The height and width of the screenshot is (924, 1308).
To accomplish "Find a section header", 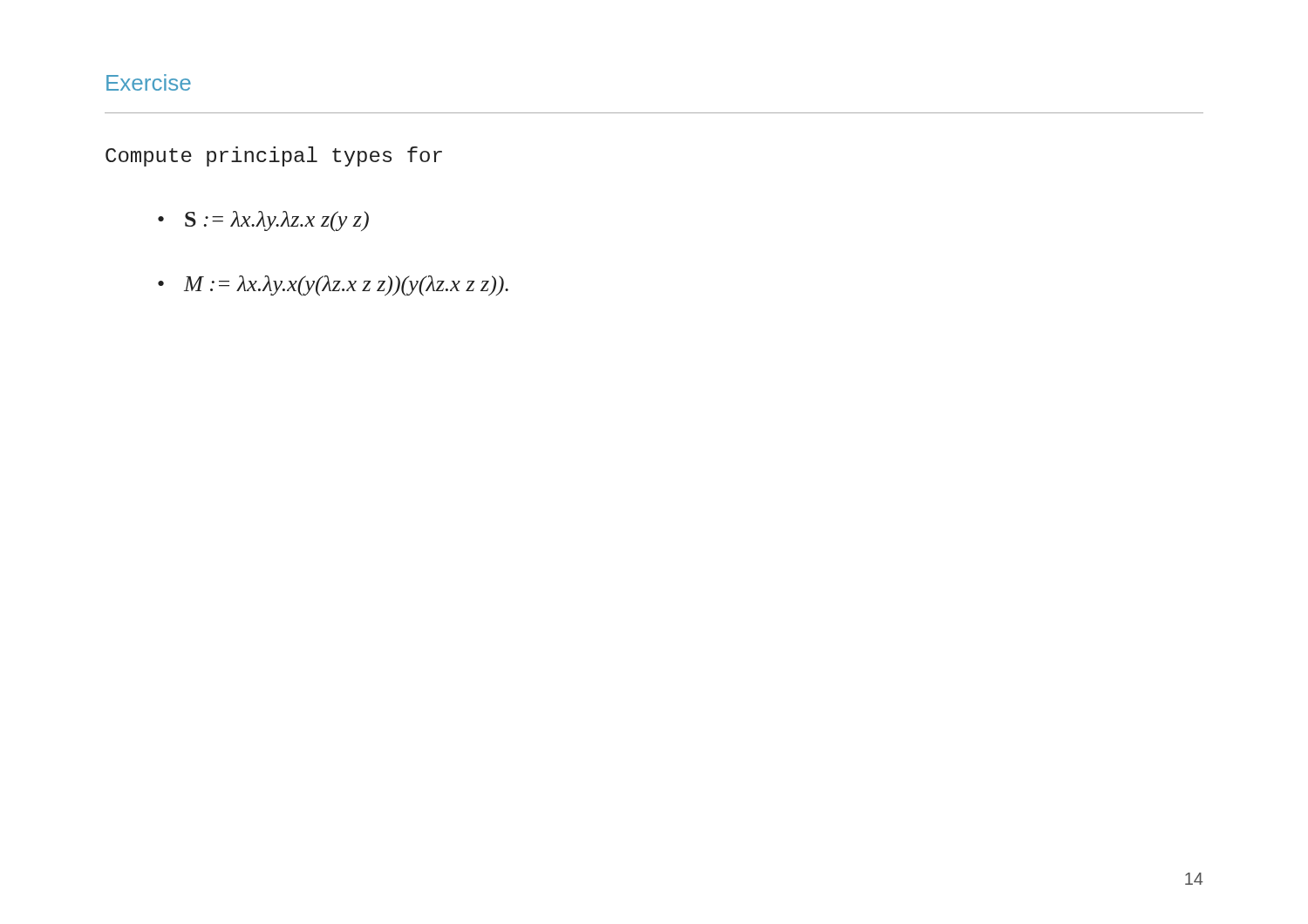I will [x=148, y=83].
